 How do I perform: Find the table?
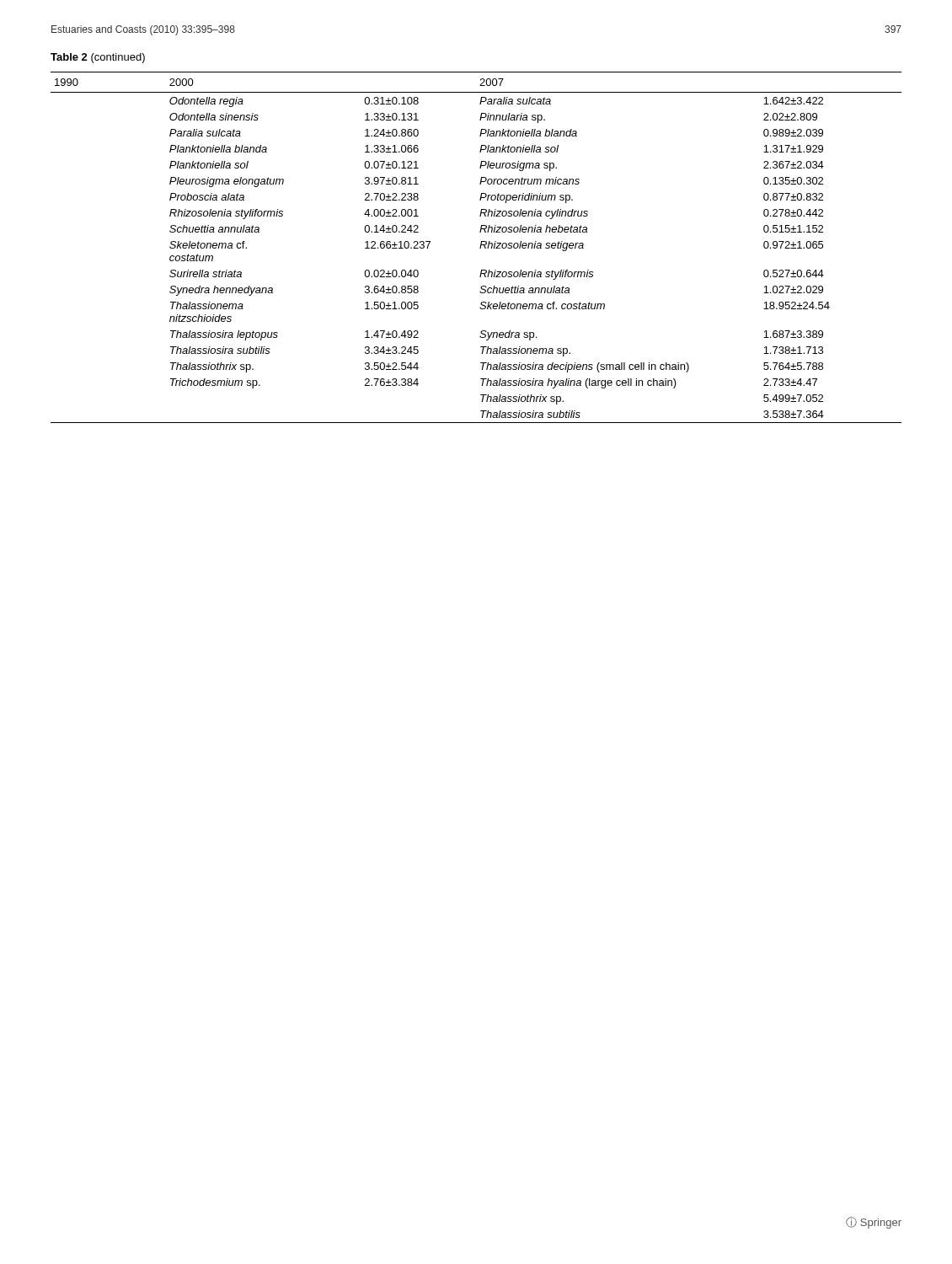tap(476, 247)
